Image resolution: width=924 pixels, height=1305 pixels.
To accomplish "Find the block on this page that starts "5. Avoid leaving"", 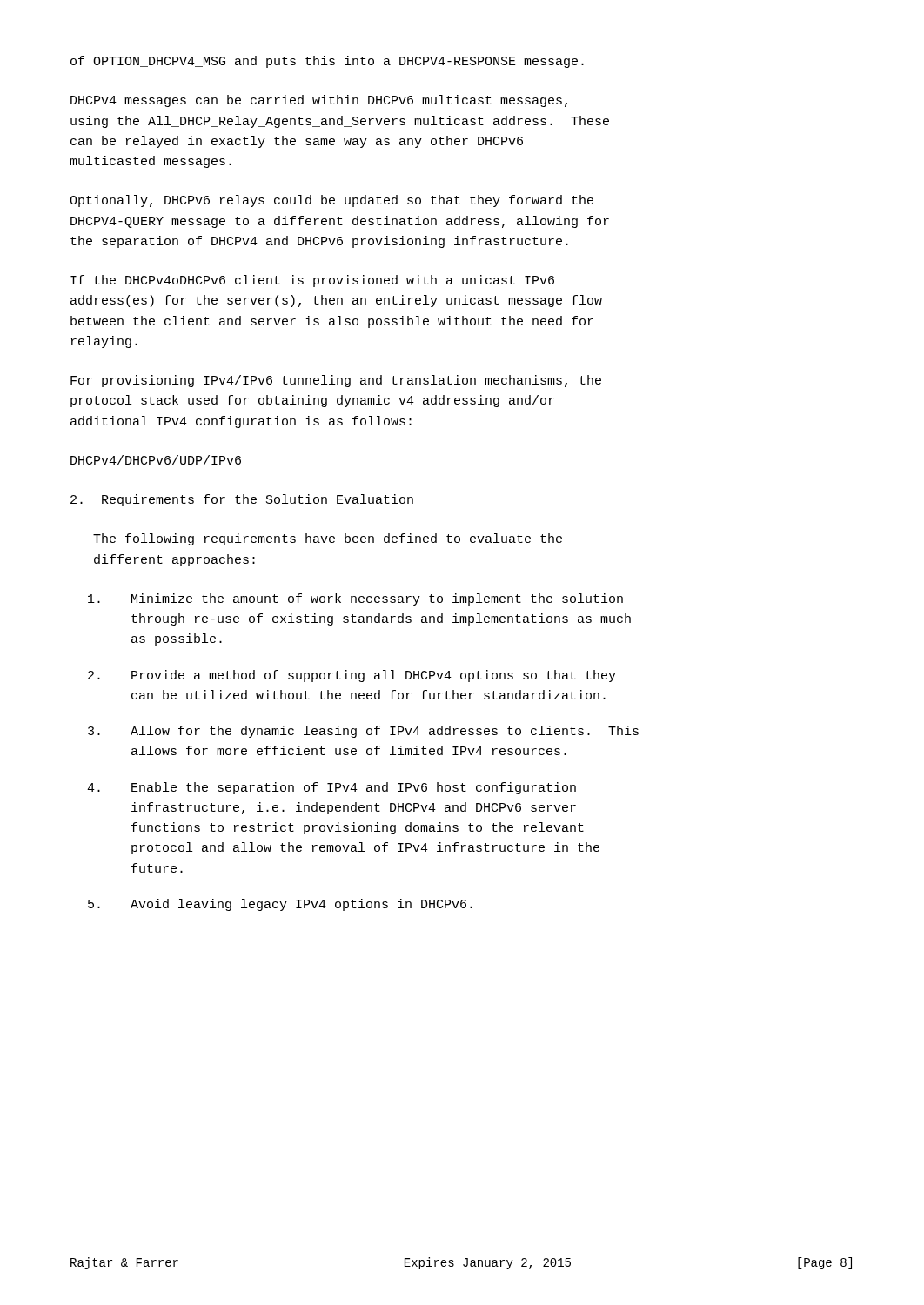I will click(x=462, y=905).
